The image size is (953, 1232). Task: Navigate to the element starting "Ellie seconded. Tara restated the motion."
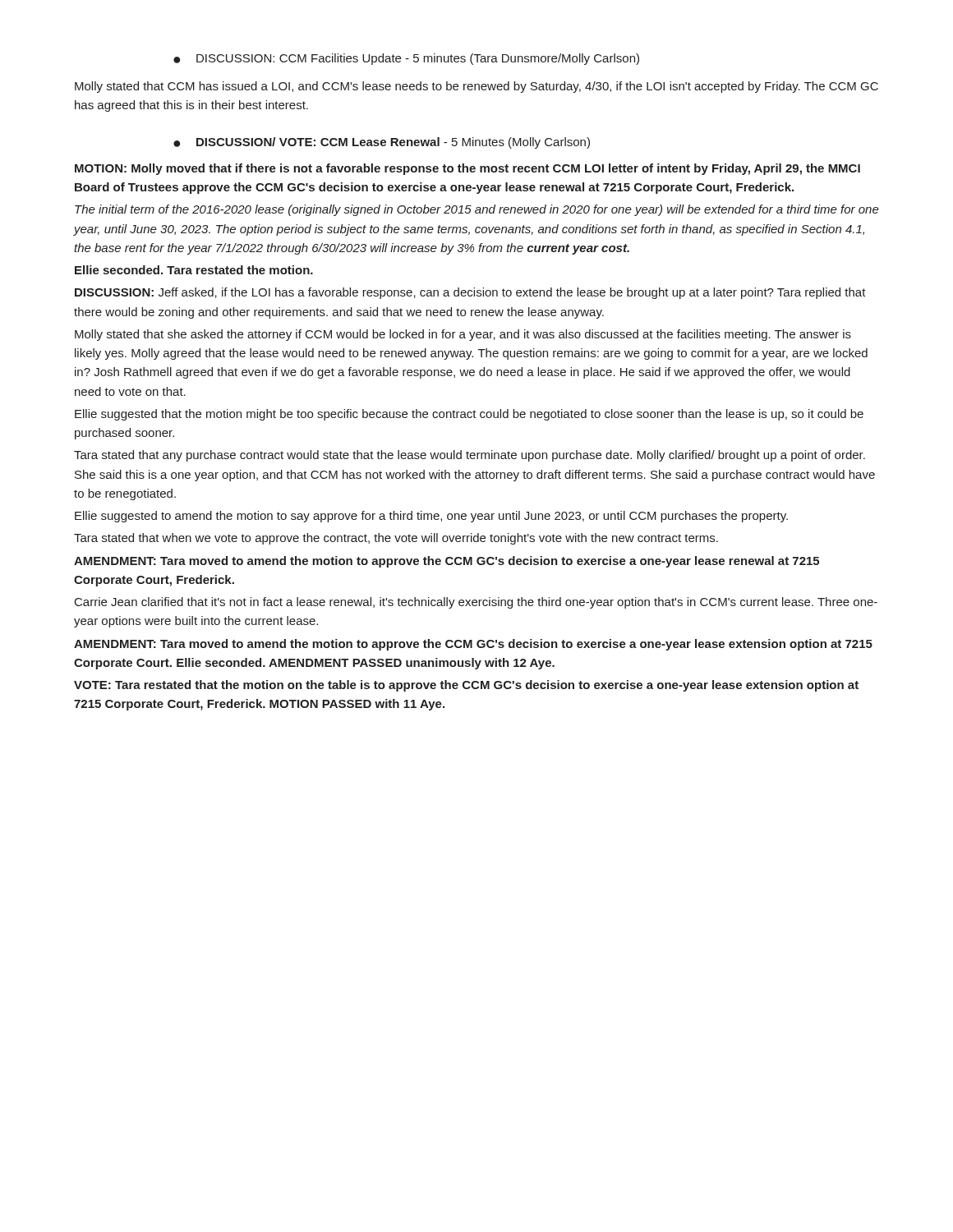coord(194,270)
